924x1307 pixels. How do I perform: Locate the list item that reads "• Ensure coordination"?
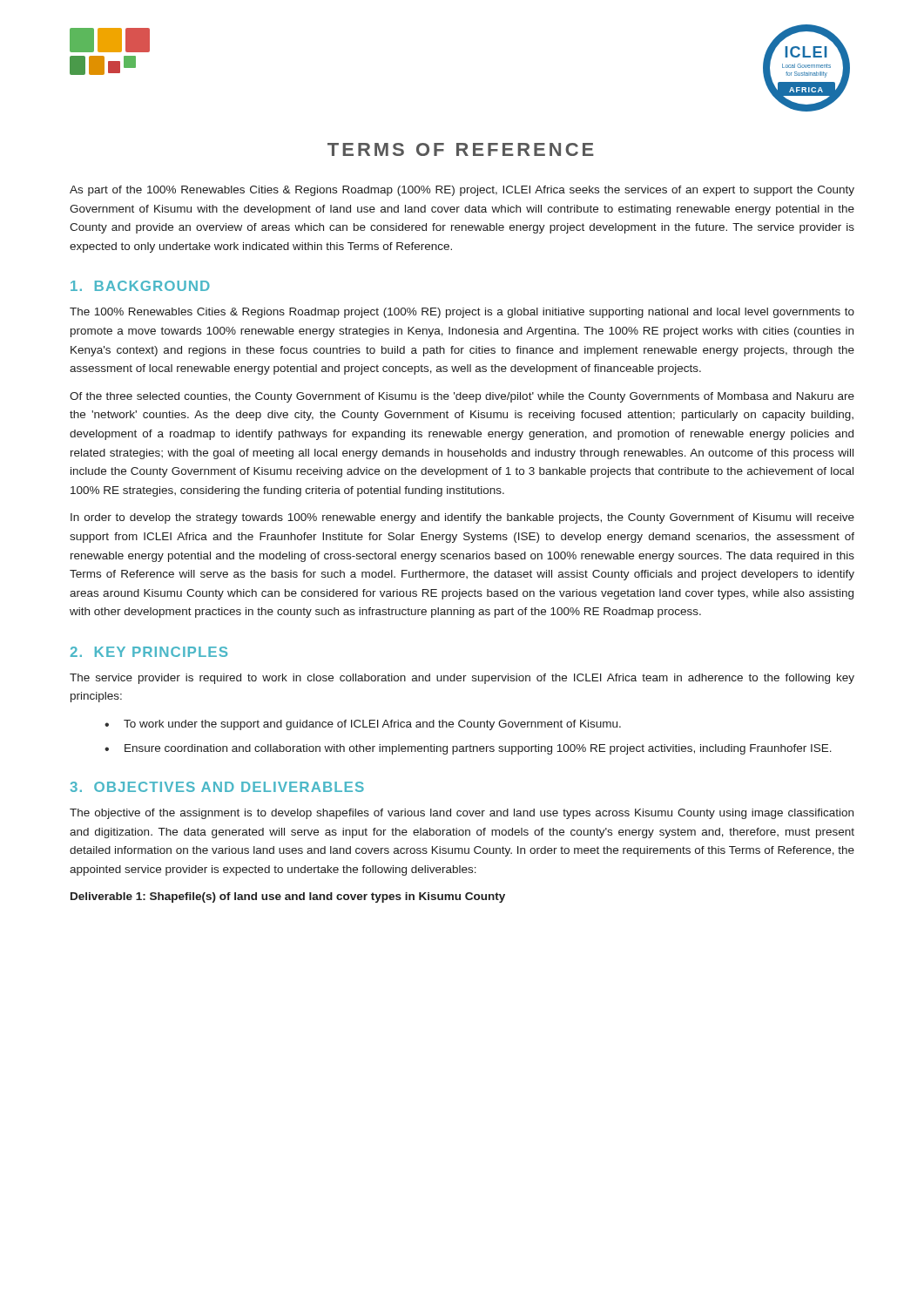pos(468,749)
